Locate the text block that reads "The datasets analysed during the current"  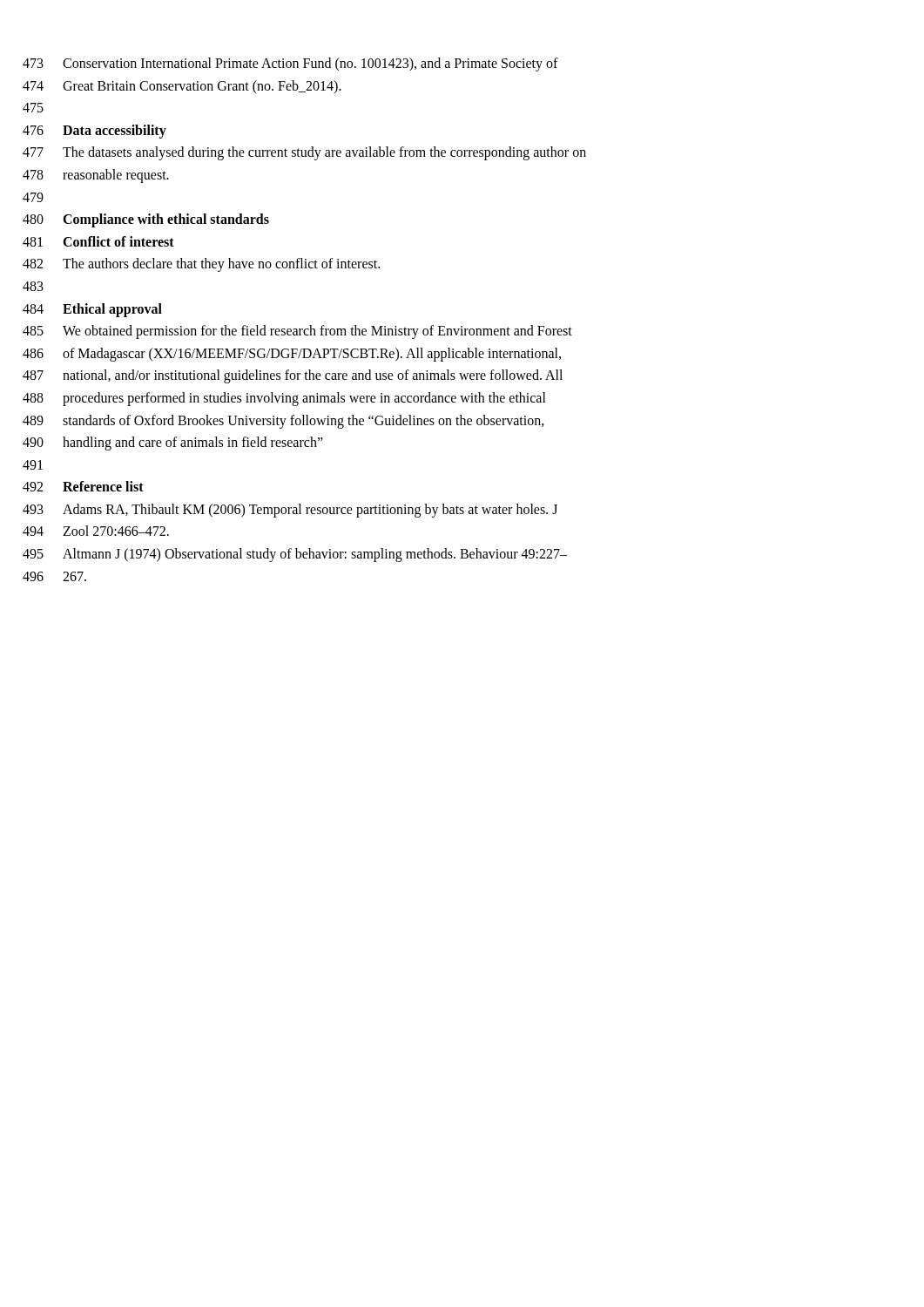point(324,152)
